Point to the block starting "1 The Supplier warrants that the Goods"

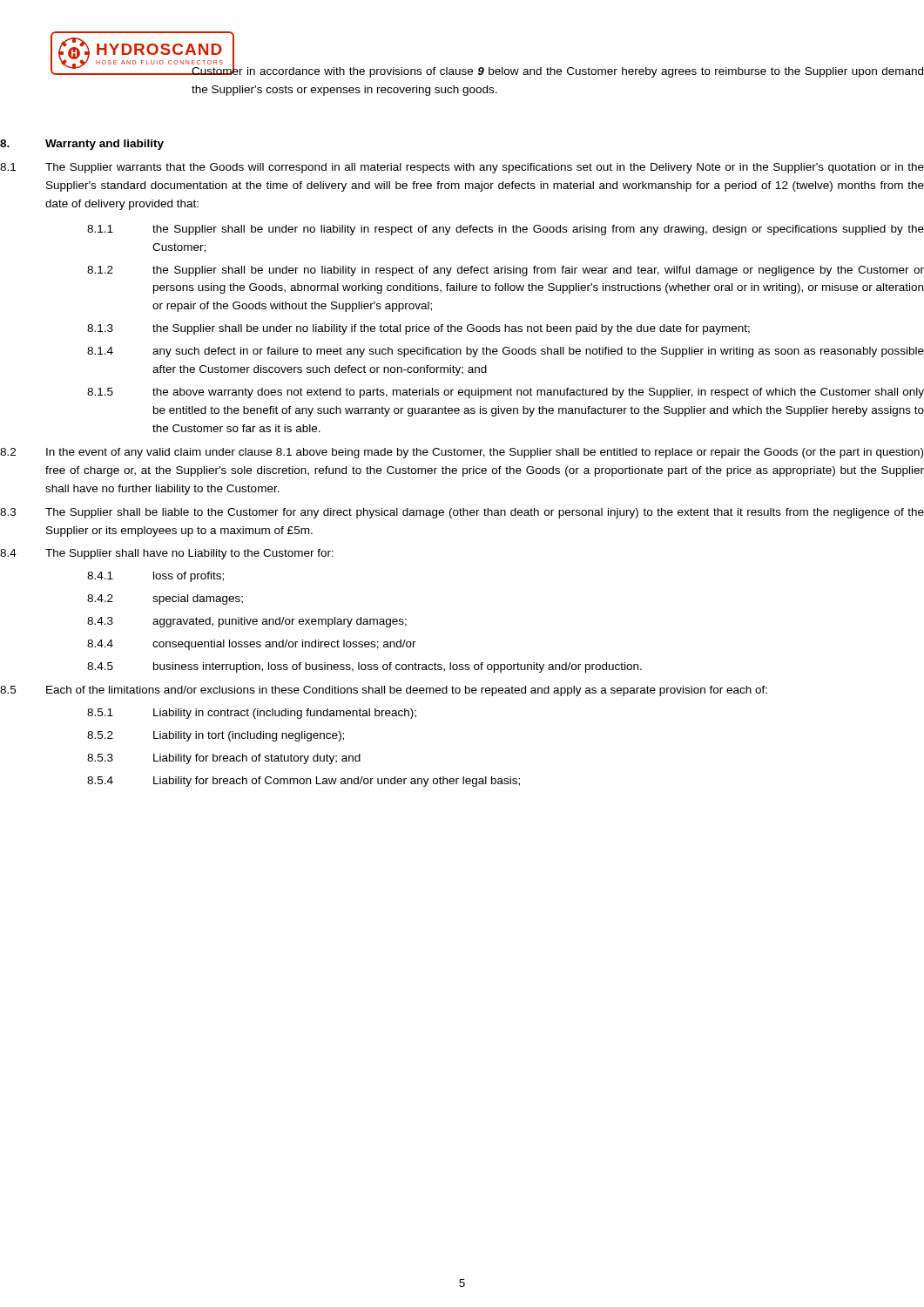point(462,186)
